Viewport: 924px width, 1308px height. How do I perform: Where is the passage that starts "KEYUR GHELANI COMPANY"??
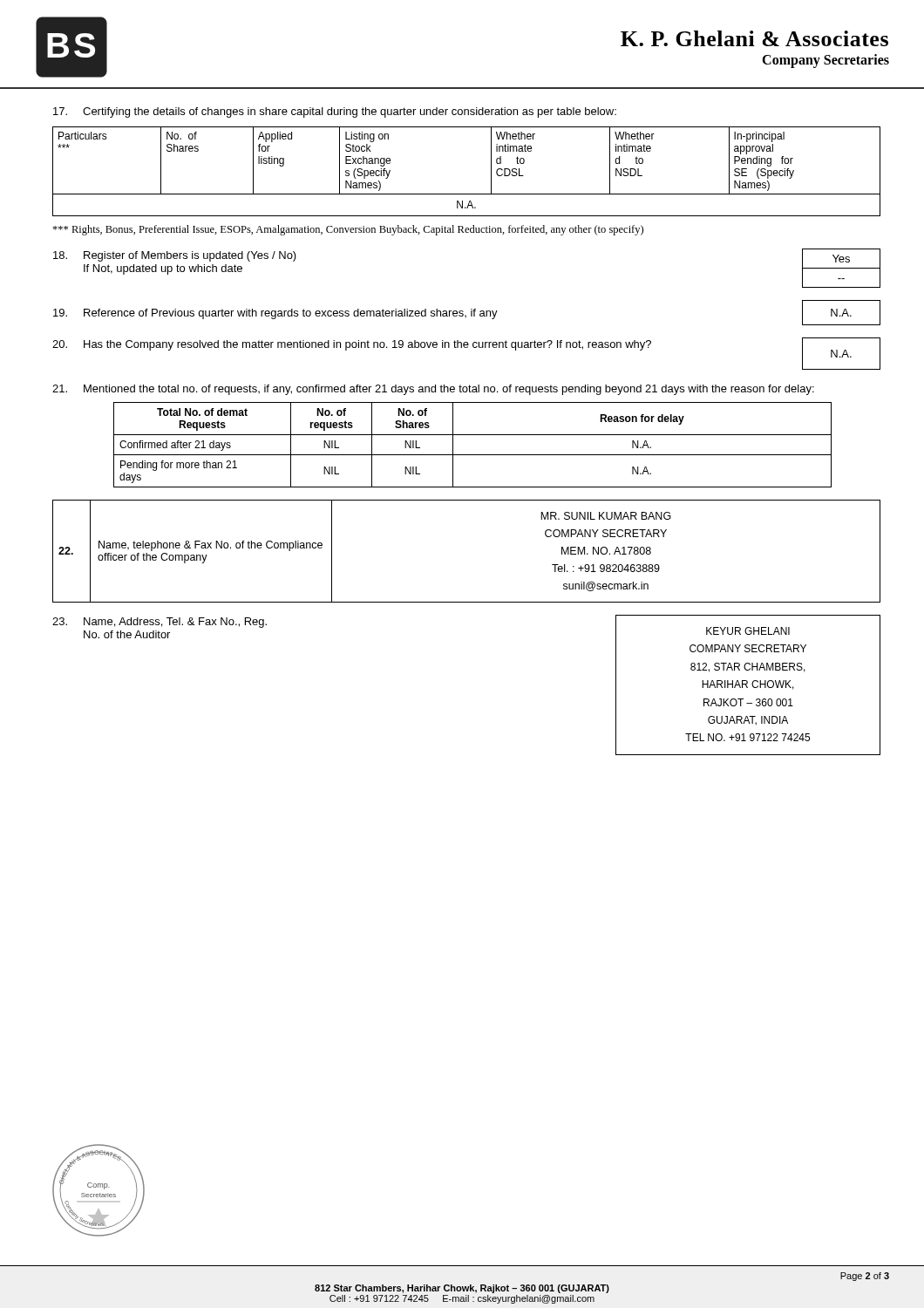click(x=748, y=685)
